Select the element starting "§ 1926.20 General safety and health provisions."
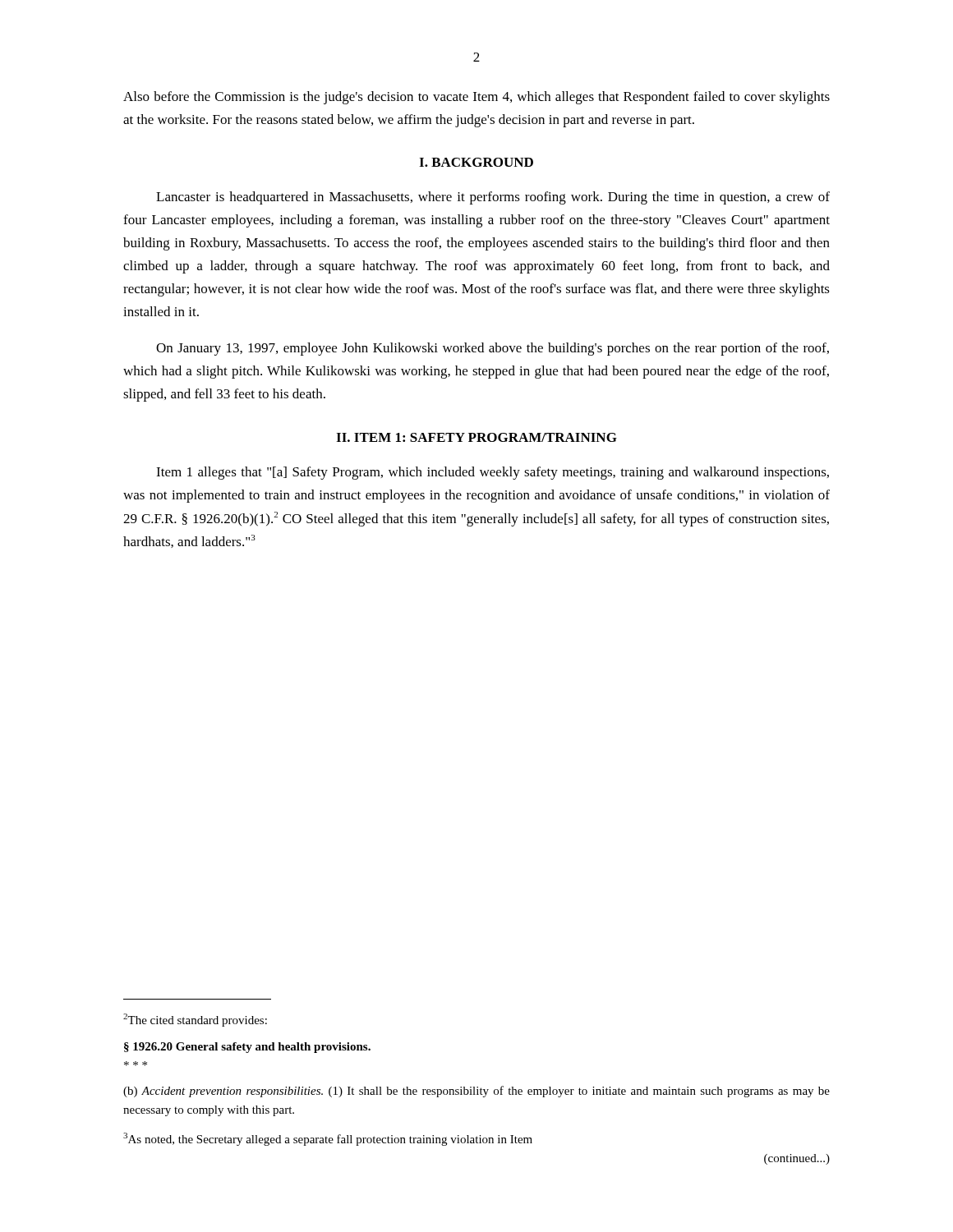953x1232 pixels. click(247, 1056)
